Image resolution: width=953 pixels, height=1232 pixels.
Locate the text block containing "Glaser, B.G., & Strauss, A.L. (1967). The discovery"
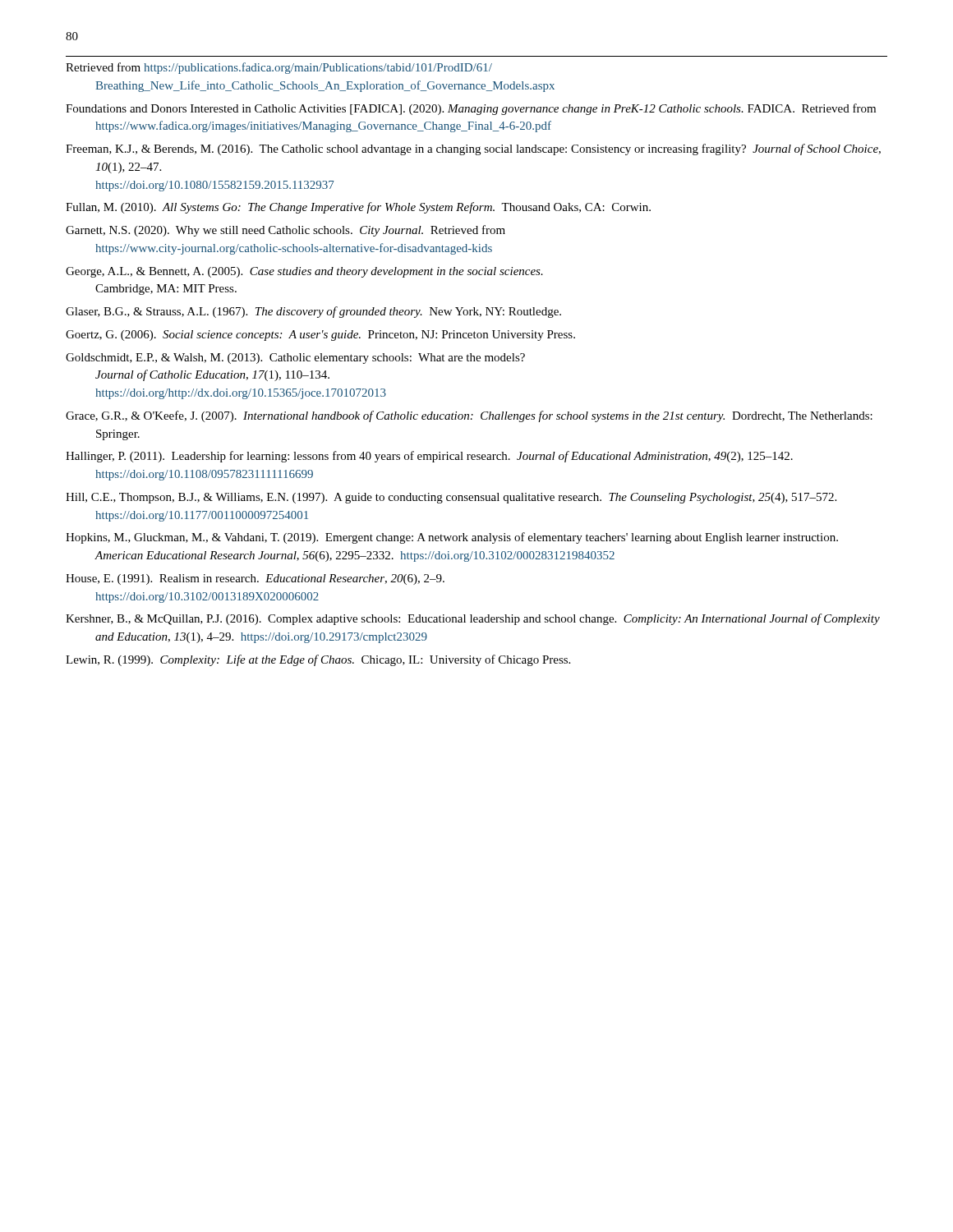tap(314, 311)
